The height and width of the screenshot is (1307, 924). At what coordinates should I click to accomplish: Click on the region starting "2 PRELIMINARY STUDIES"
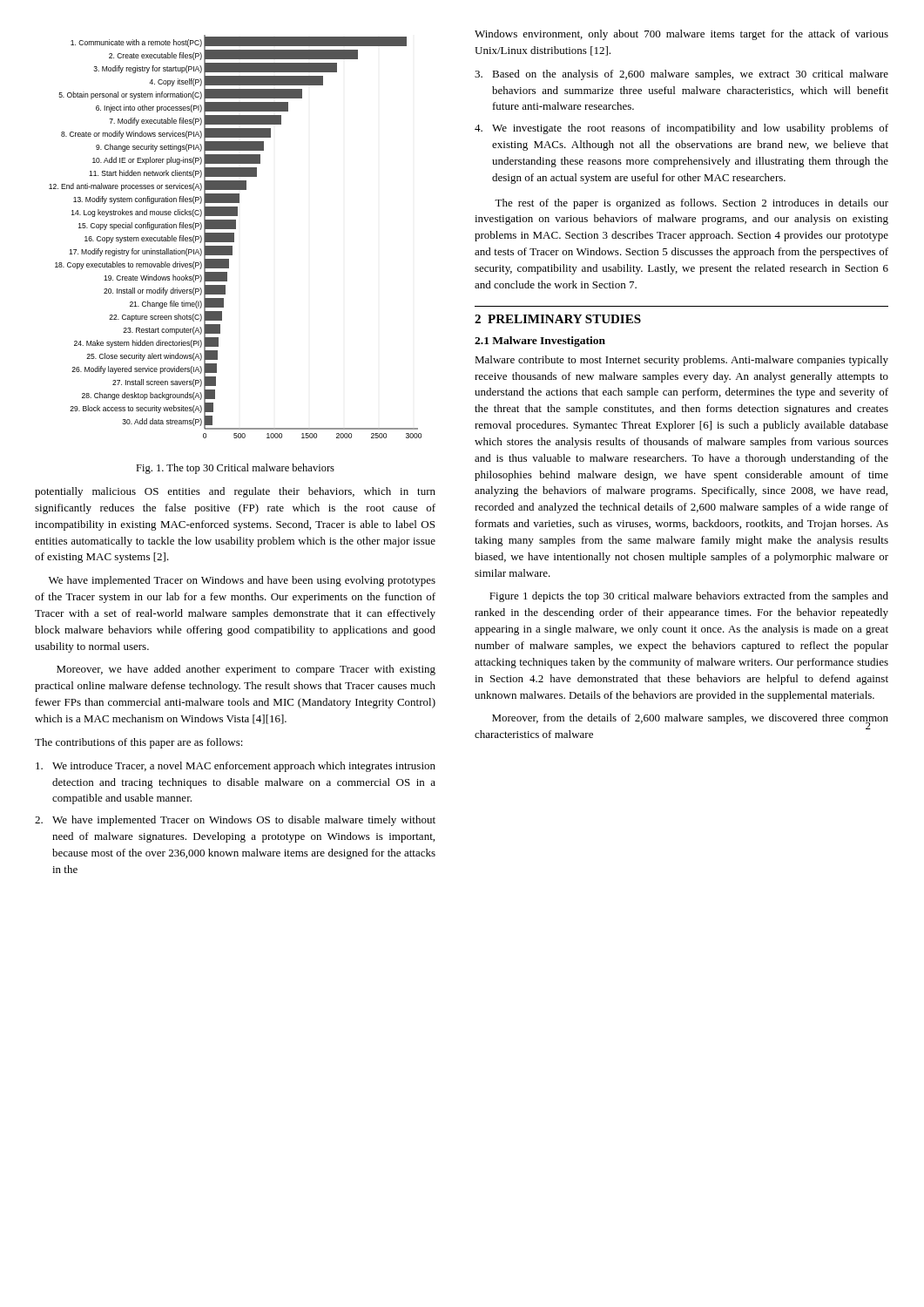pos(558,319)
